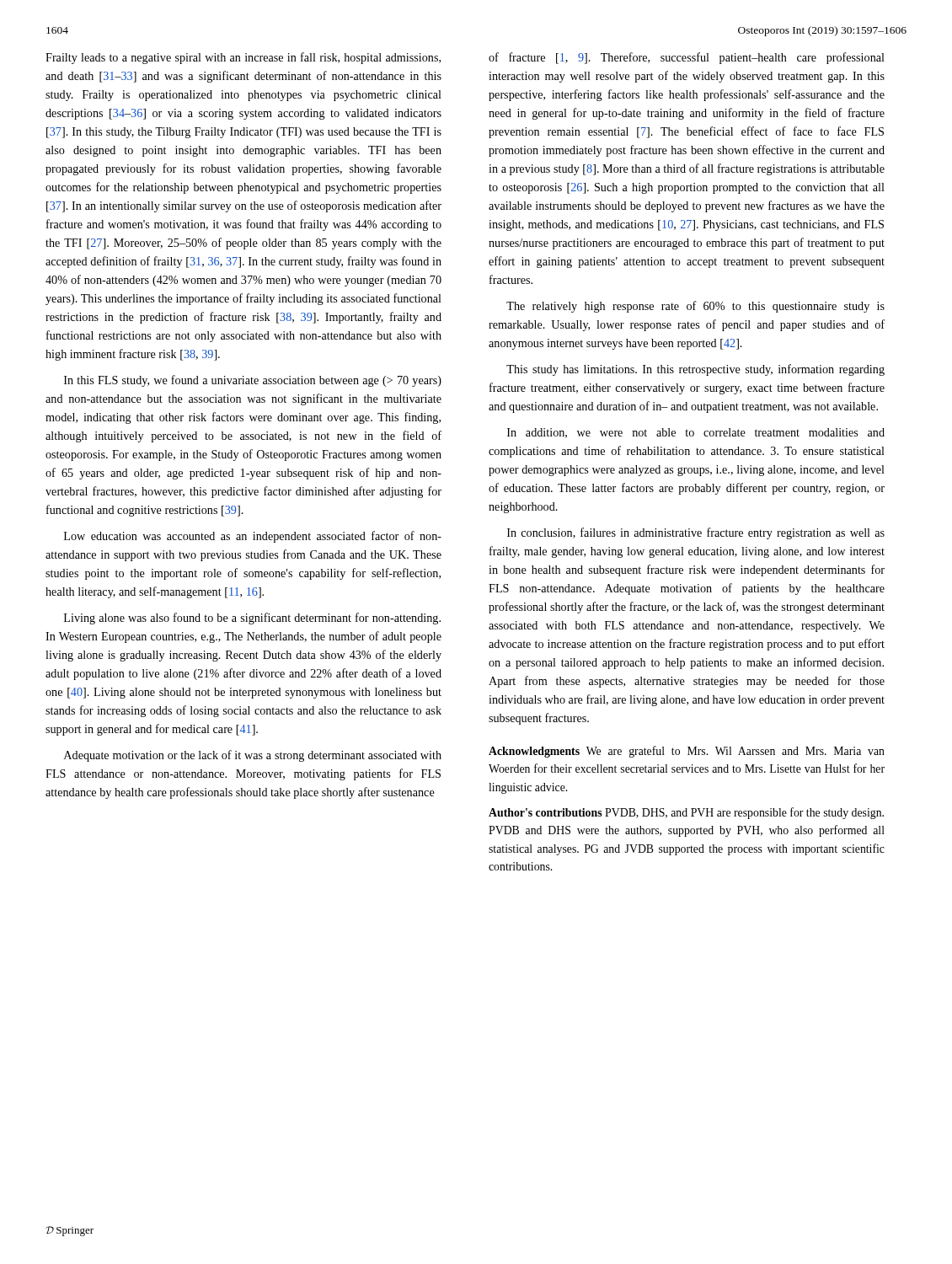Select the text block that reads "Adequate motivation or the"

point(243,773)
